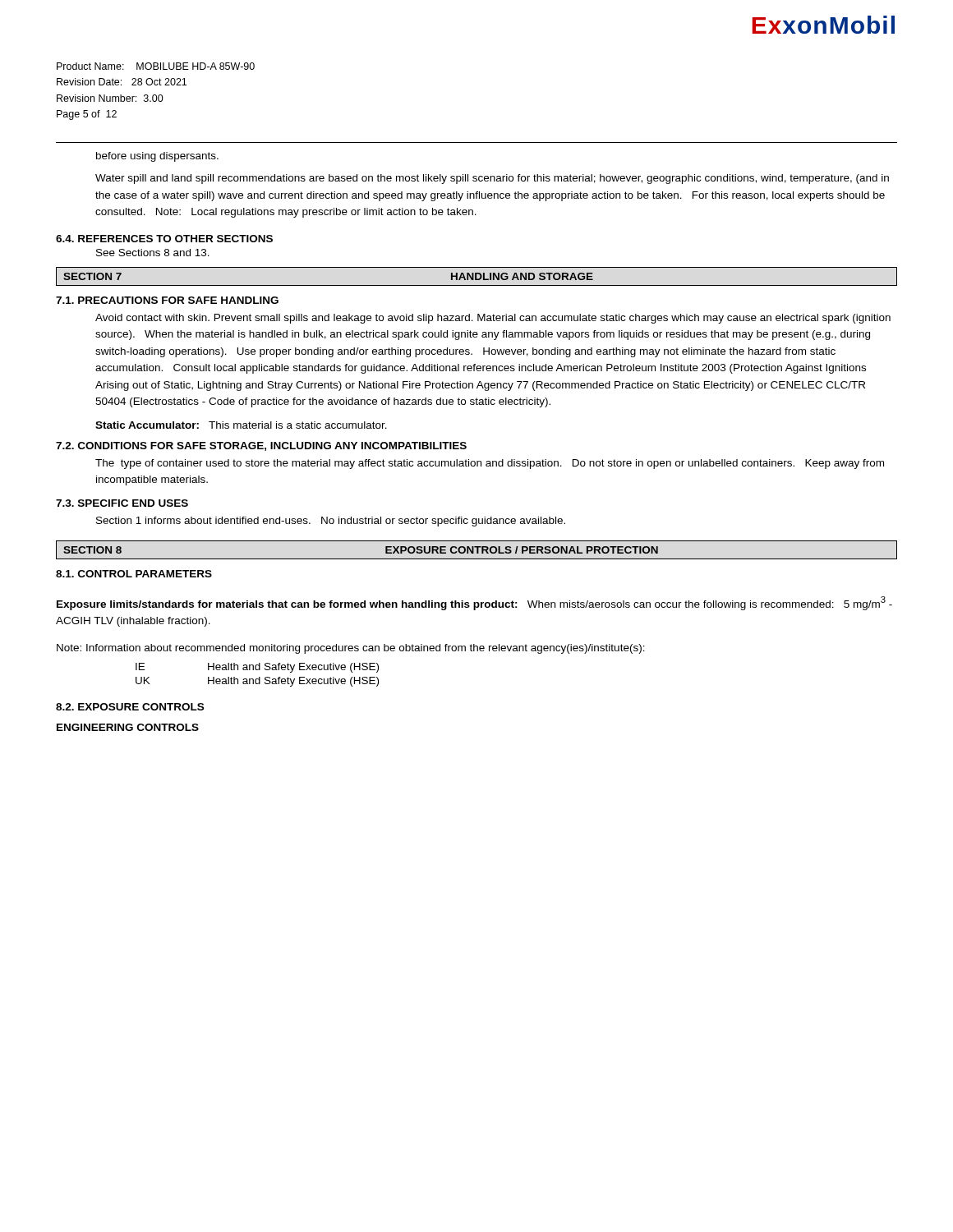
Task: Select the text block starting "Avoid contact with skin. Prevent"
Action: click(x=493, y=359)
